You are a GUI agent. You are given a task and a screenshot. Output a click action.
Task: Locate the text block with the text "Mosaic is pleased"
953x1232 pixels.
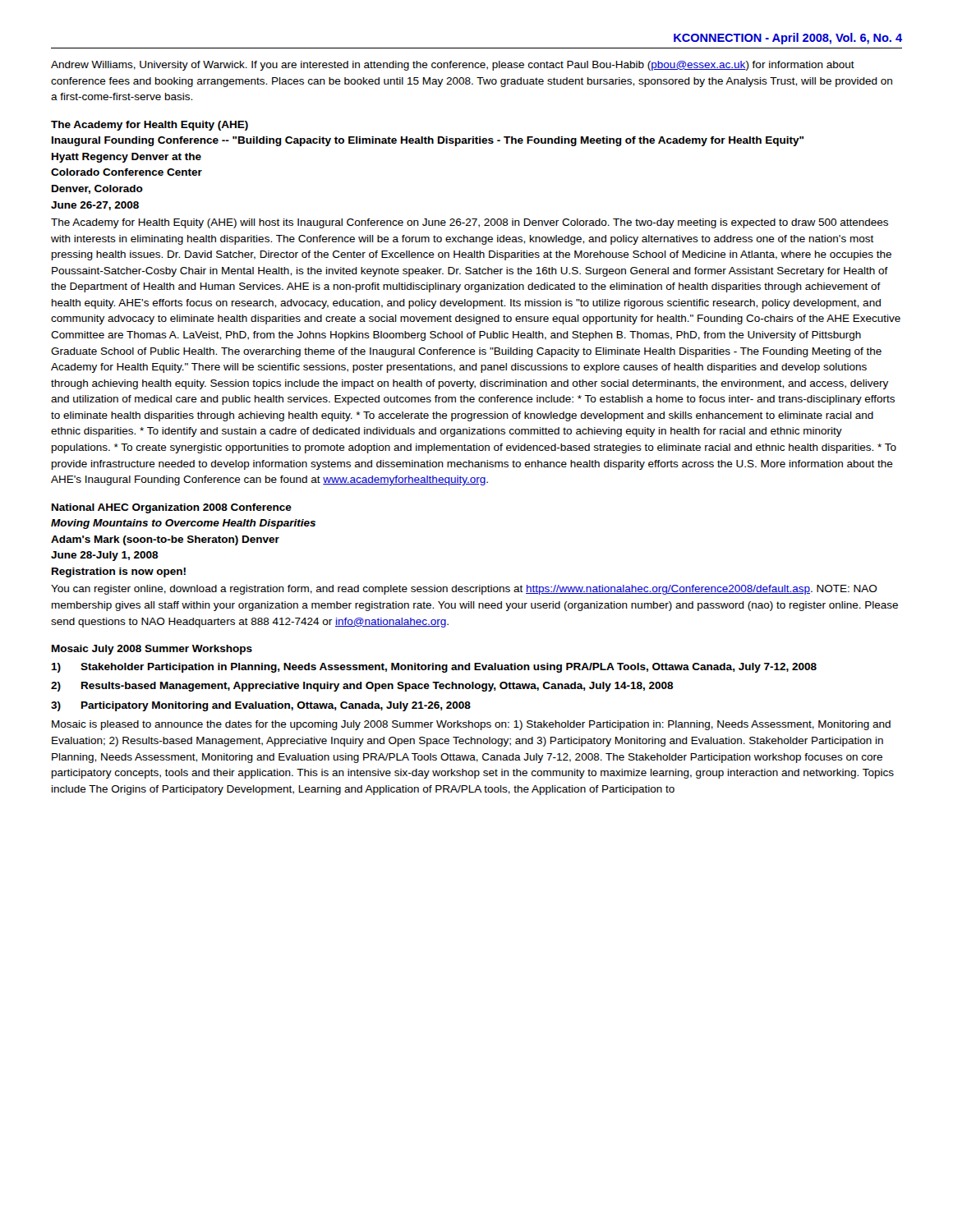[472, 756]
